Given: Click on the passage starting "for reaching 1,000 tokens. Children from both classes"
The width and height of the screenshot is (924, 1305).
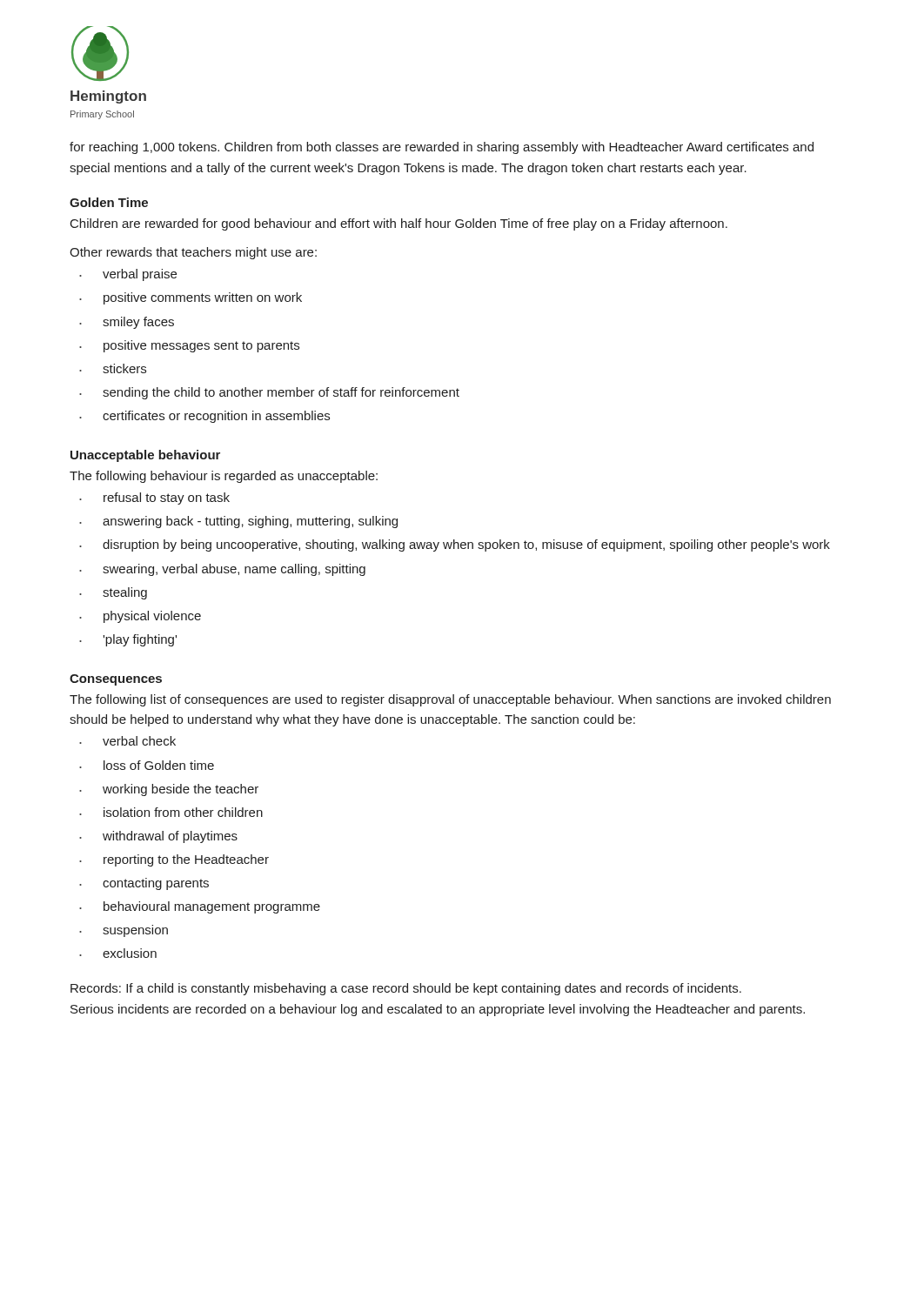Looking at the screenshot, I should point(442,157).
